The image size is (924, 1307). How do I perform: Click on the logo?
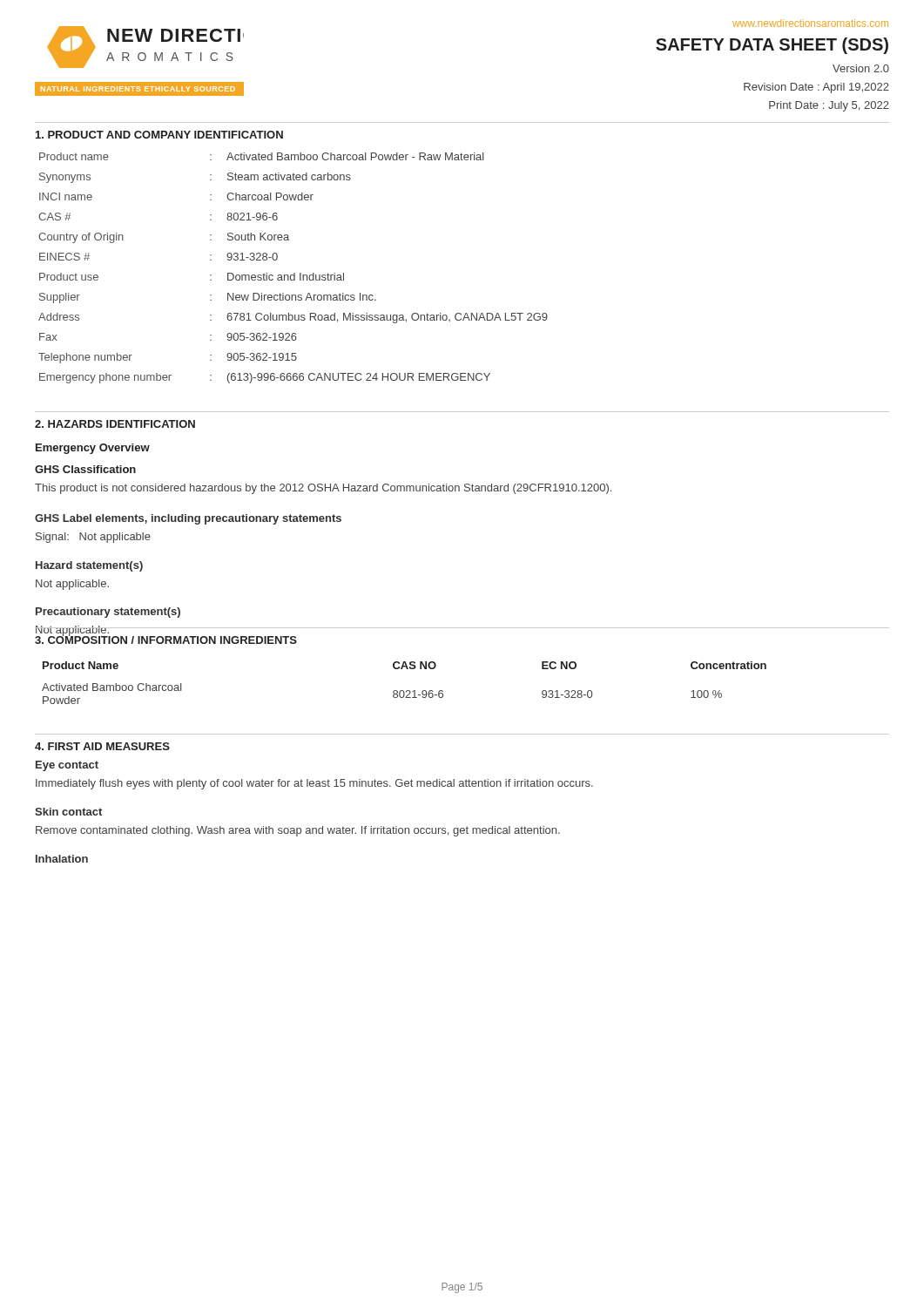[x=139, y=57]
